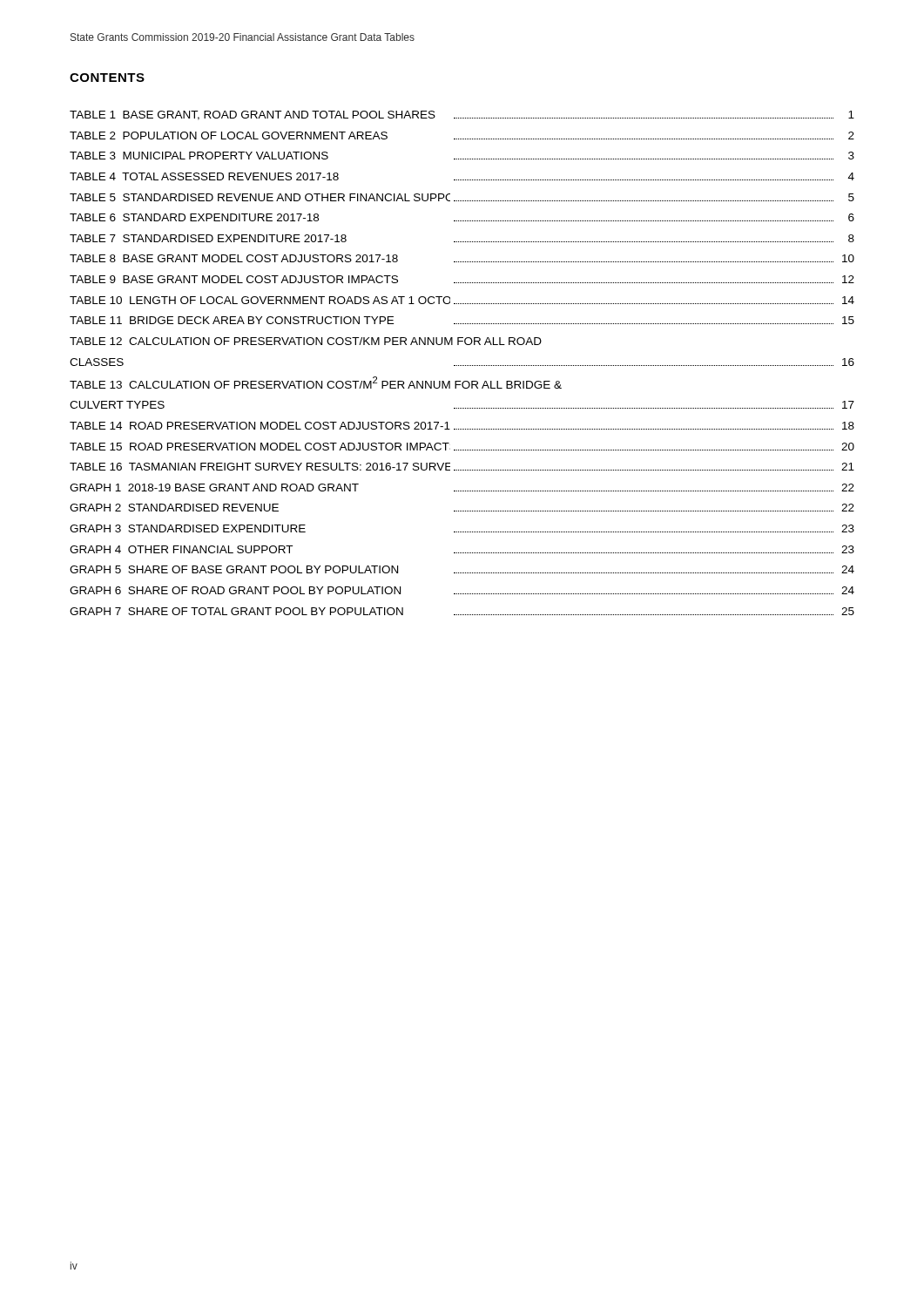924x1307 pixels.
Task: Find the block on this page that starts "TABLE 4 TOTAL"
Action: point(462,177)
